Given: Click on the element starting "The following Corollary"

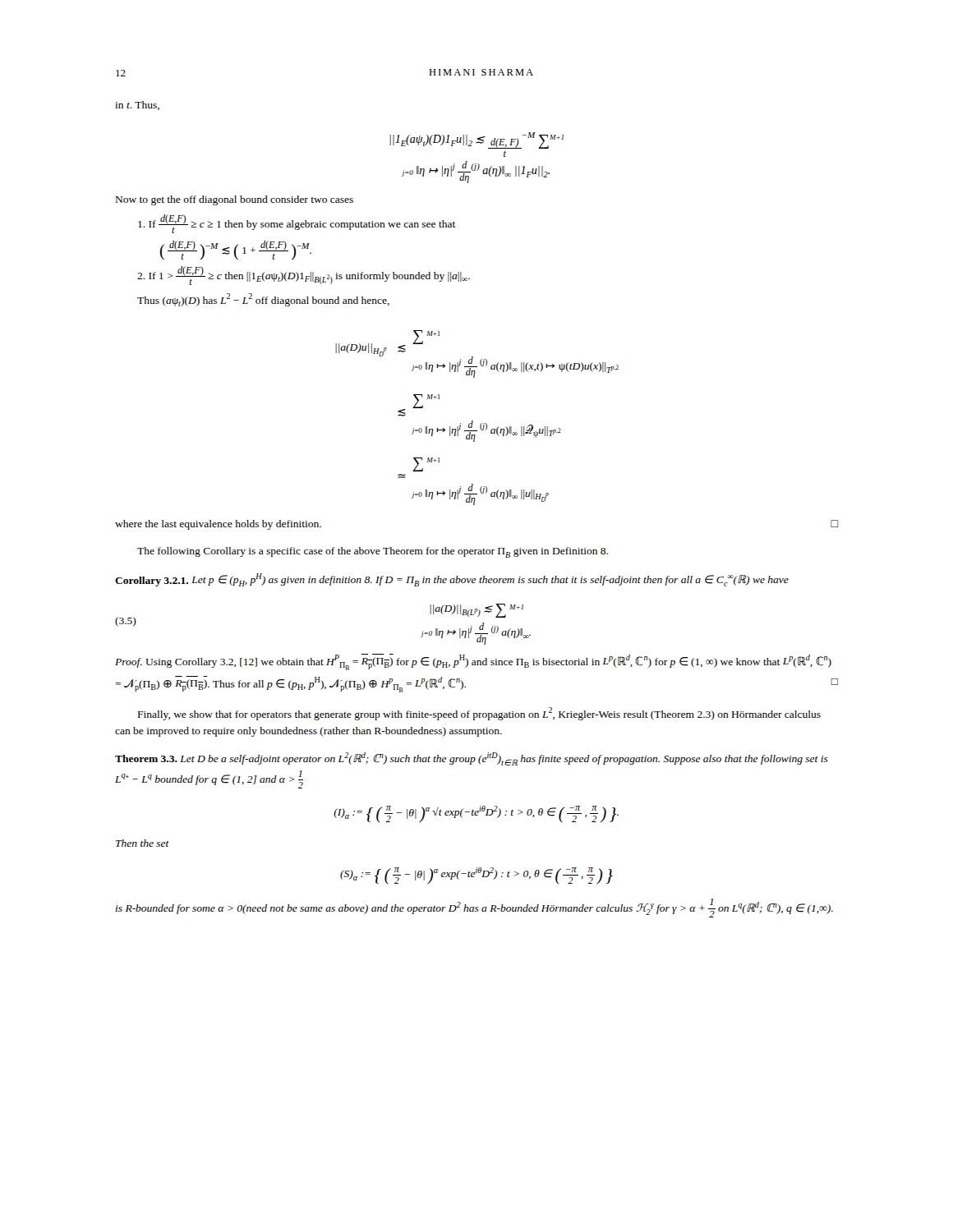Looking at the screenshot, I should [373, 552].
